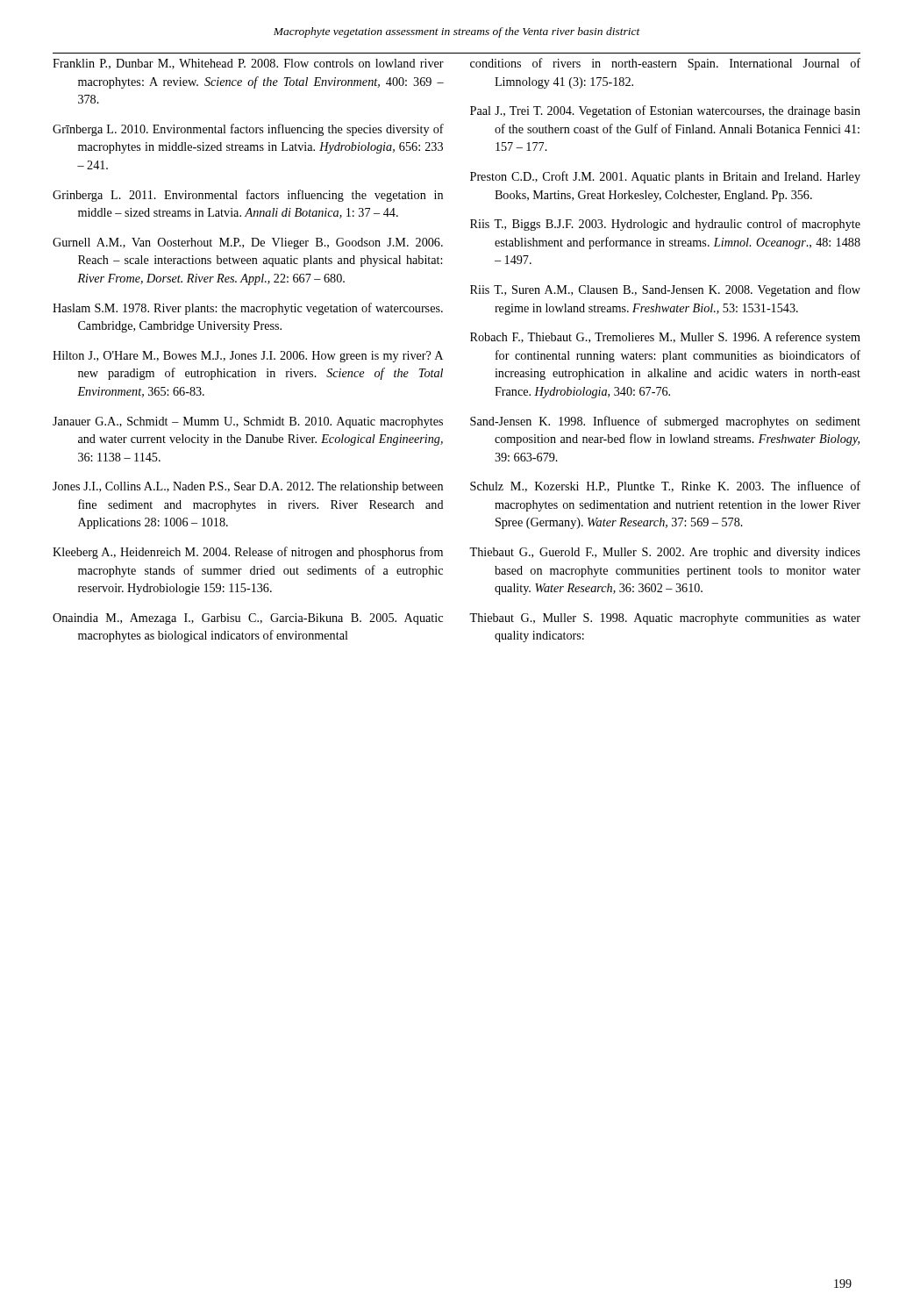The width and height of the screenshot is (913, 1316).
Task: Find the list item that says "Riis T., Biggs B.J.F. 2003."
Action: click(x=665, y=242)
